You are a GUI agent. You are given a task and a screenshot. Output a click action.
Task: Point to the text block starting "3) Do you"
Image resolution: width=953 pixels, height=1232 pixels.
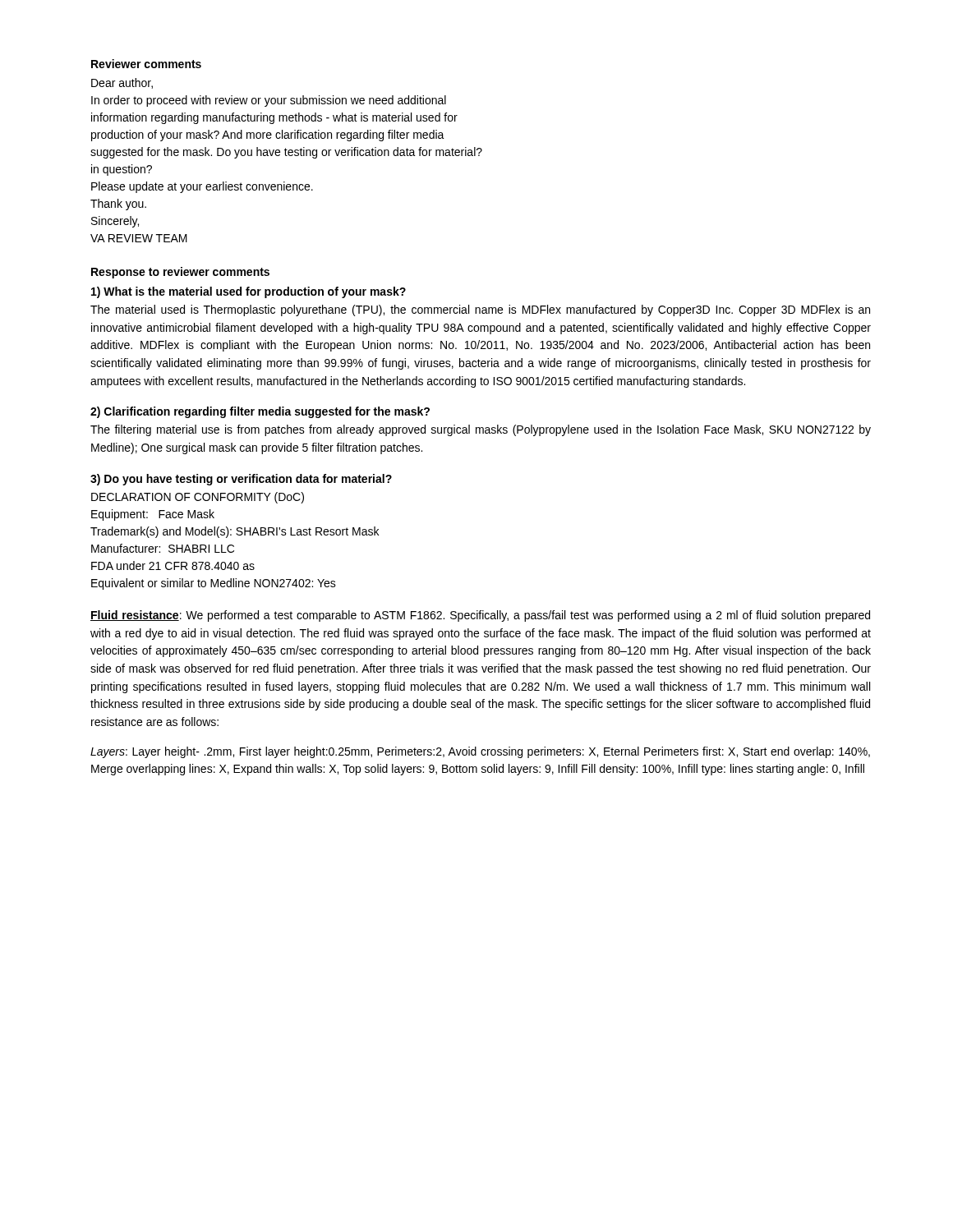coord(241,479)
